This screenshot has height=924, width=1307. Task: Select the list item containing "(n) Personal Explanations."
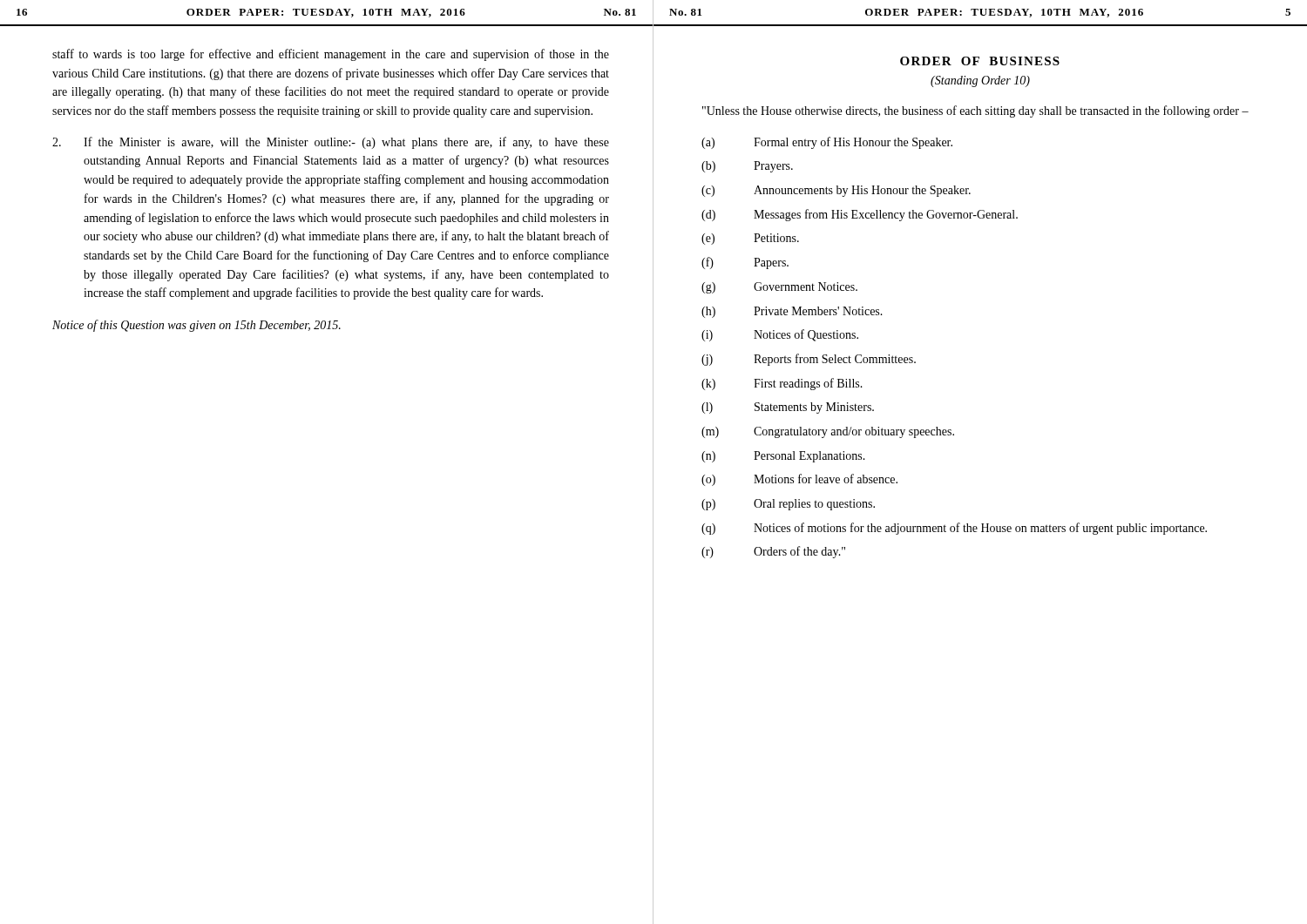[783, 457]
